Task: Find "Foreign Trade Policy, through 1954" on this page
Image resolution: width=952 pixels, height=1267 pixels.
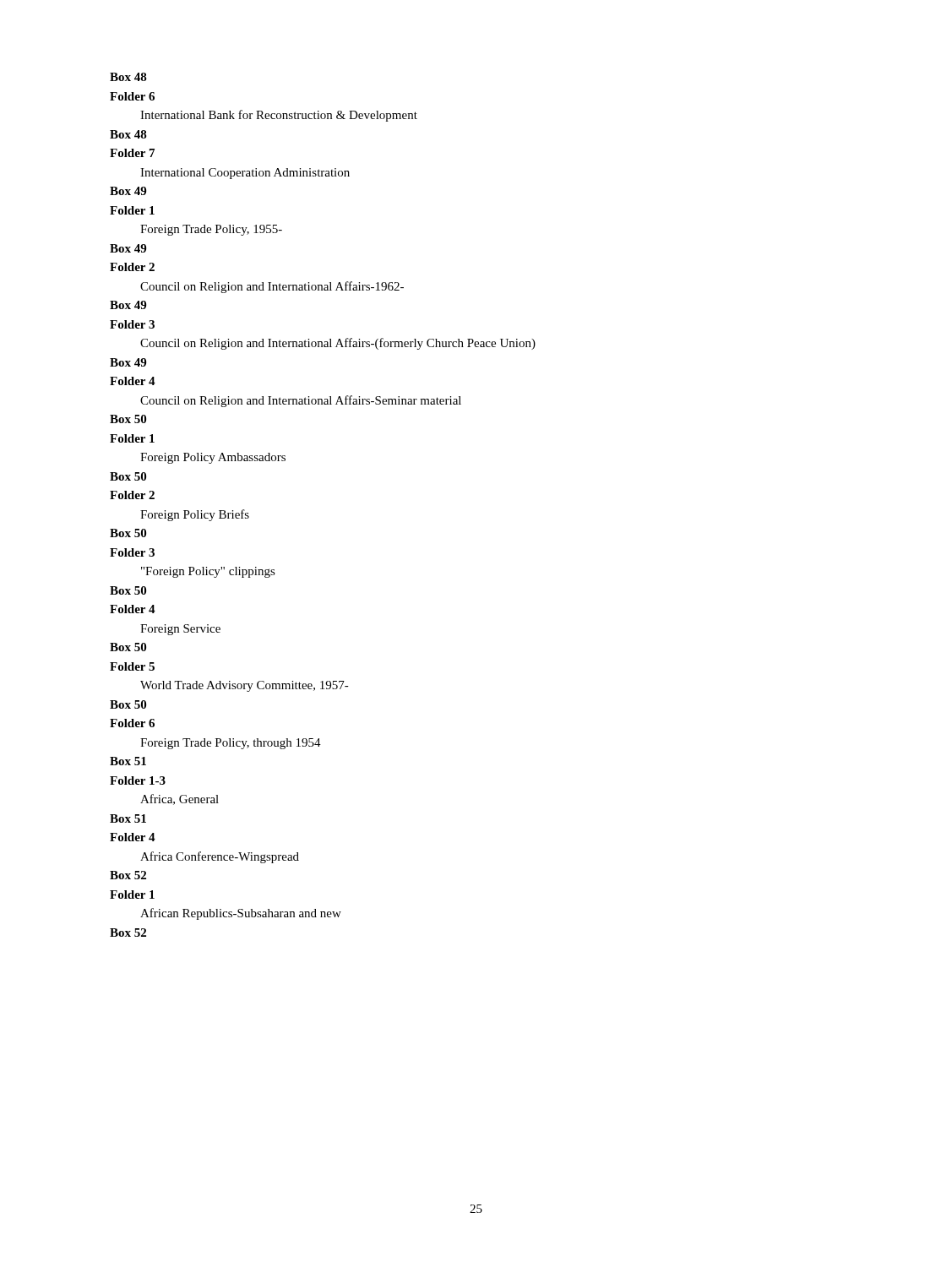Action: click(x=230, y=742)
